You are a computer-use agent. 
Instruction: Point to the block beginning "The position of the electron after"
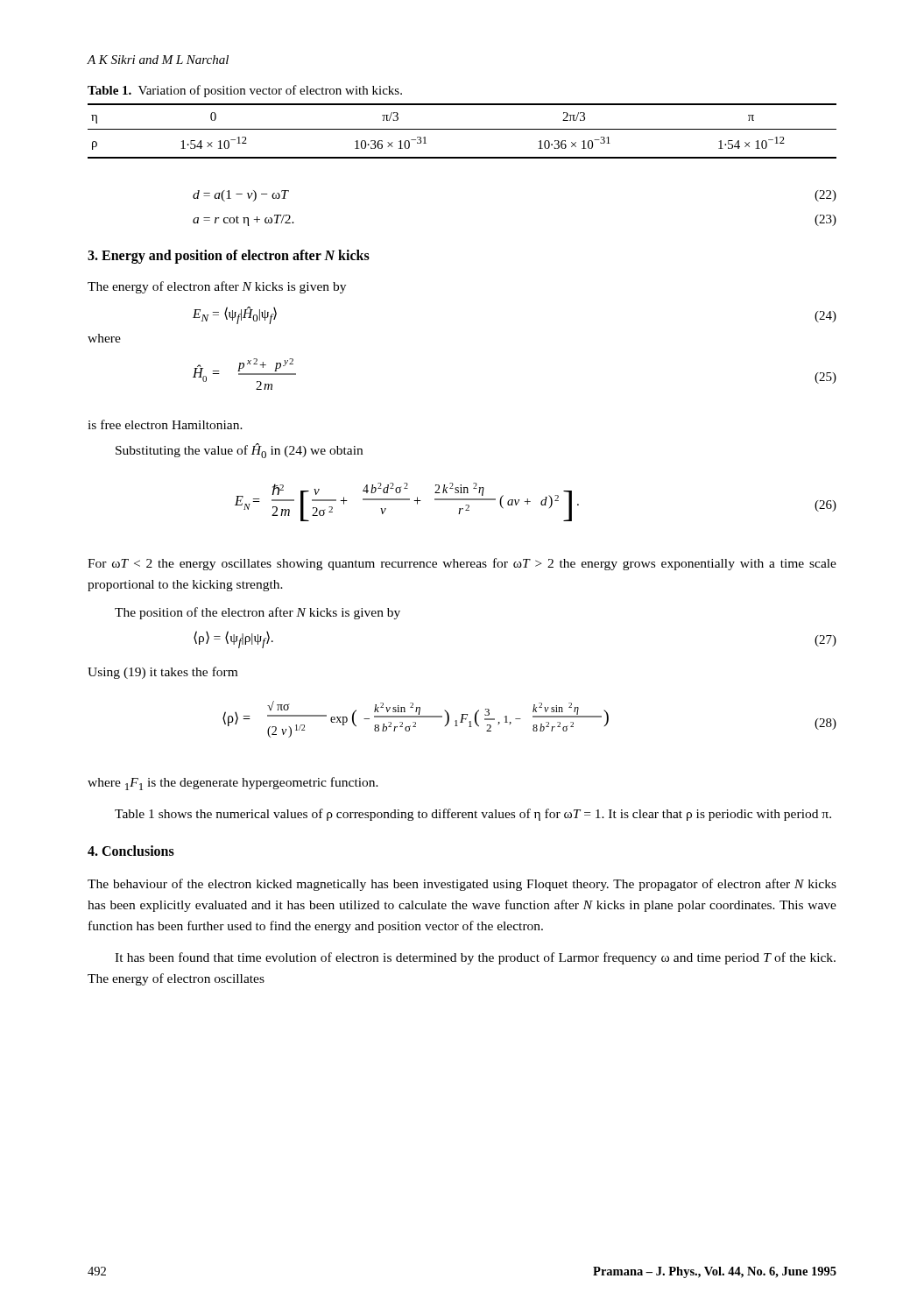pos(258,612)
